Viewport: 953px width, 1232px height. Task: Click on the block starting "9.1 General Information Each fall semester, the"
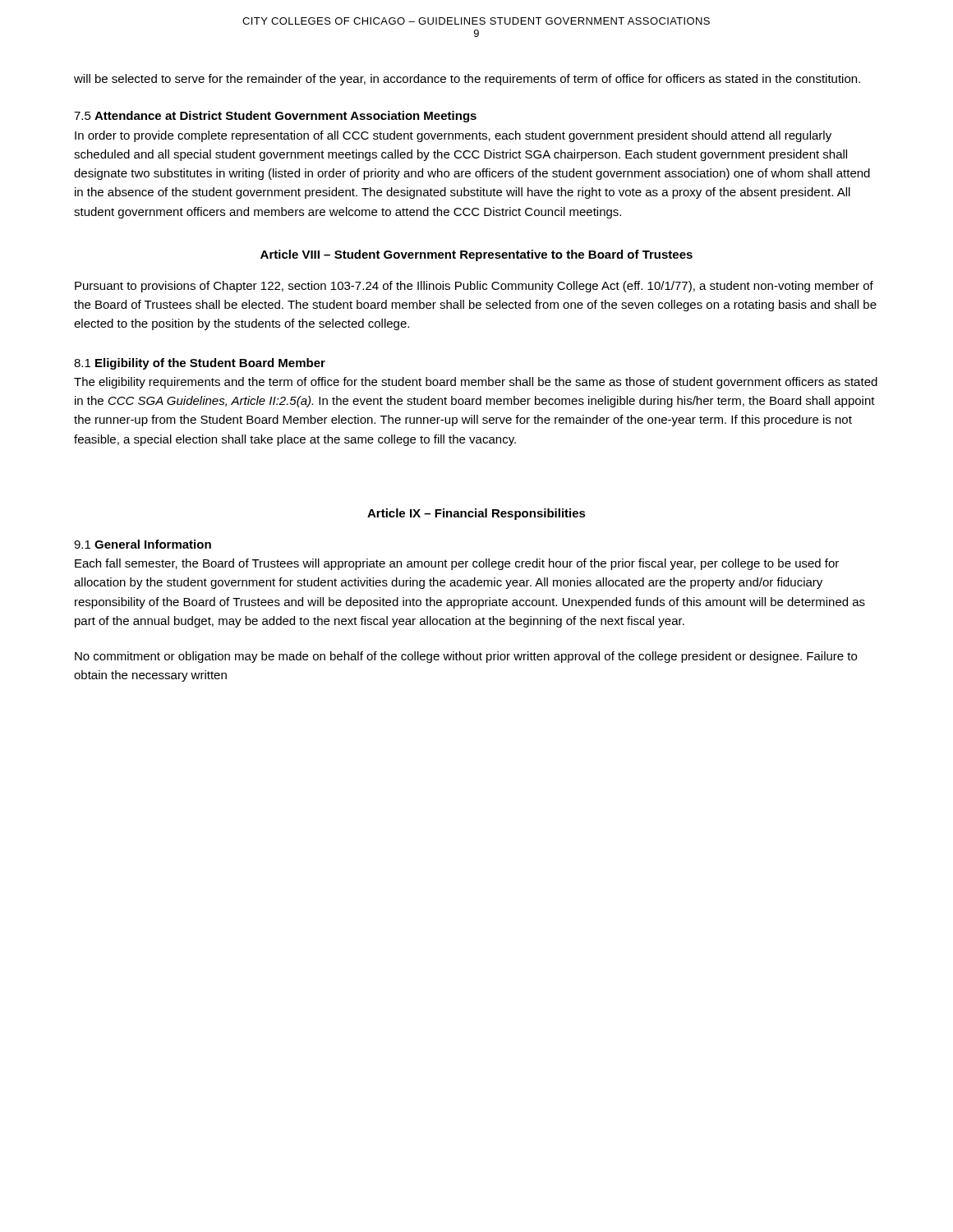[476, 581]
